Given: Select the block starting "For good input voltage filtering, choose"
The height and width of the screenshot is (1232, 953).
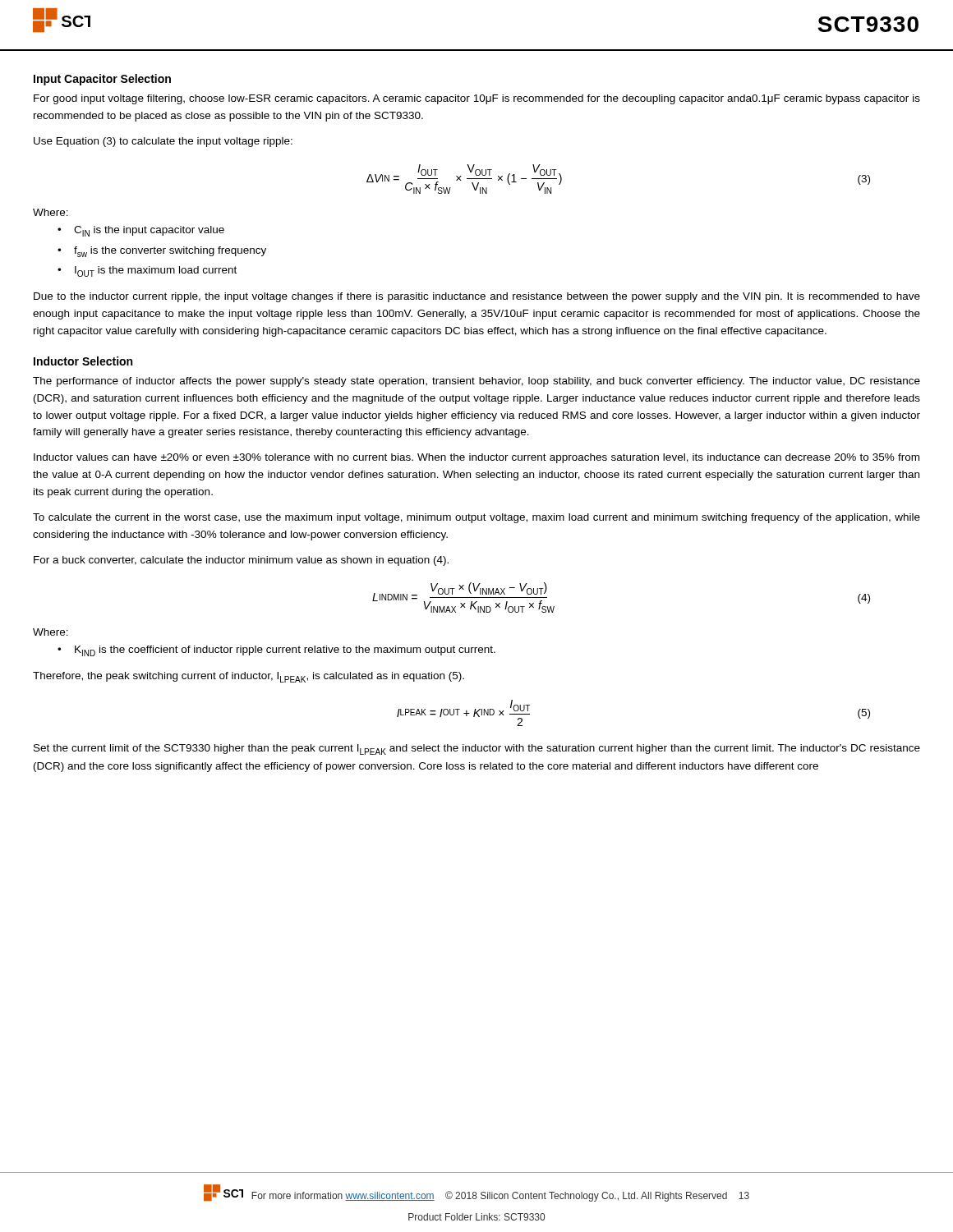Looking at the screenshot, I should (476, 107).
